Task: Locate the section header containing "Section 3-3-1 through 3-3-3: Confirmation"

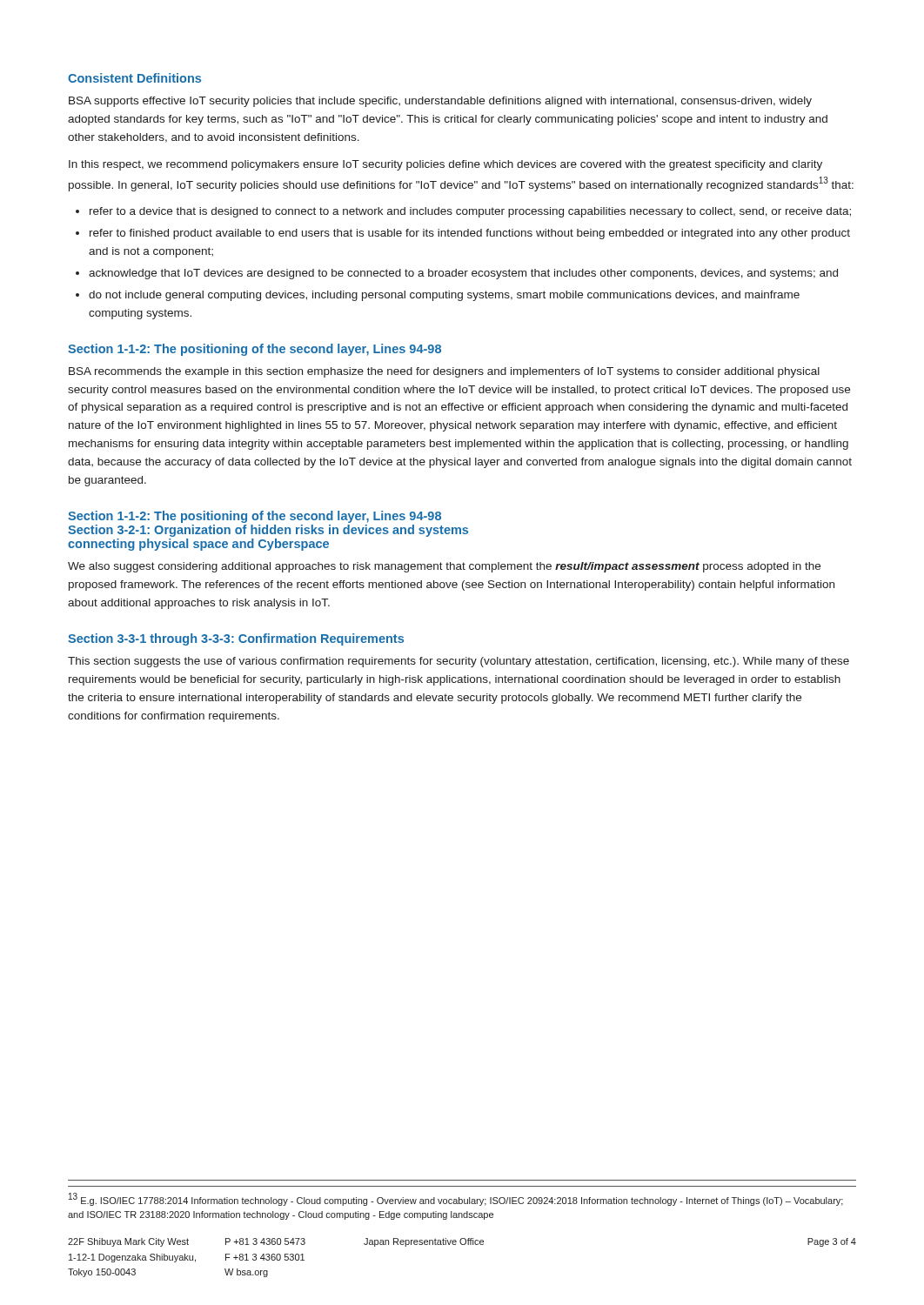Action: pyautogui.click(x=236, y=638)
